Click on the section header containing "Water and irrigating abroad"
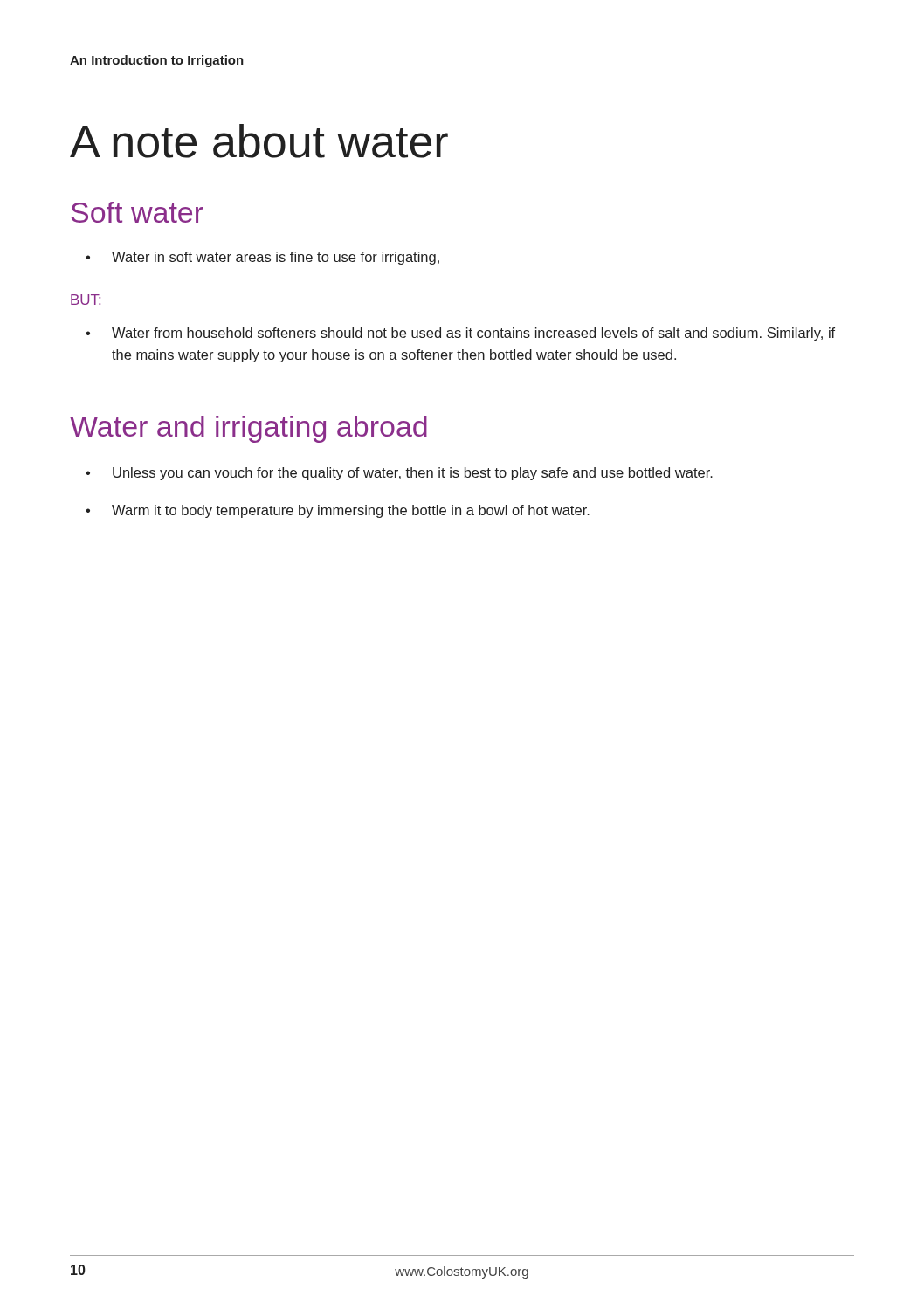Viewport: 924px width, 1310px height. click(x=249, y=426)
